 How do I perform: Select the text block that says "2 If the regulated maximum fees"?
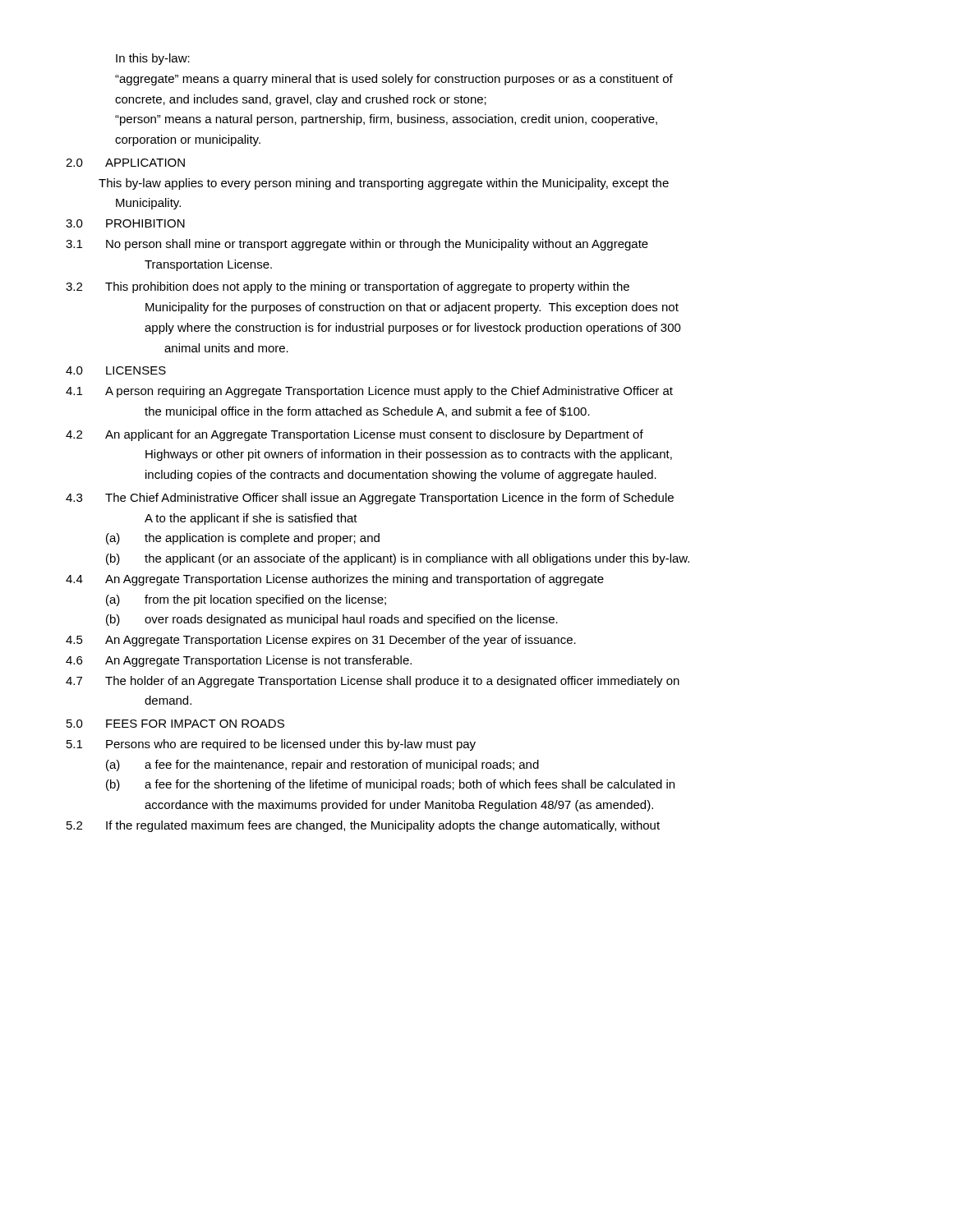point(363,825)
